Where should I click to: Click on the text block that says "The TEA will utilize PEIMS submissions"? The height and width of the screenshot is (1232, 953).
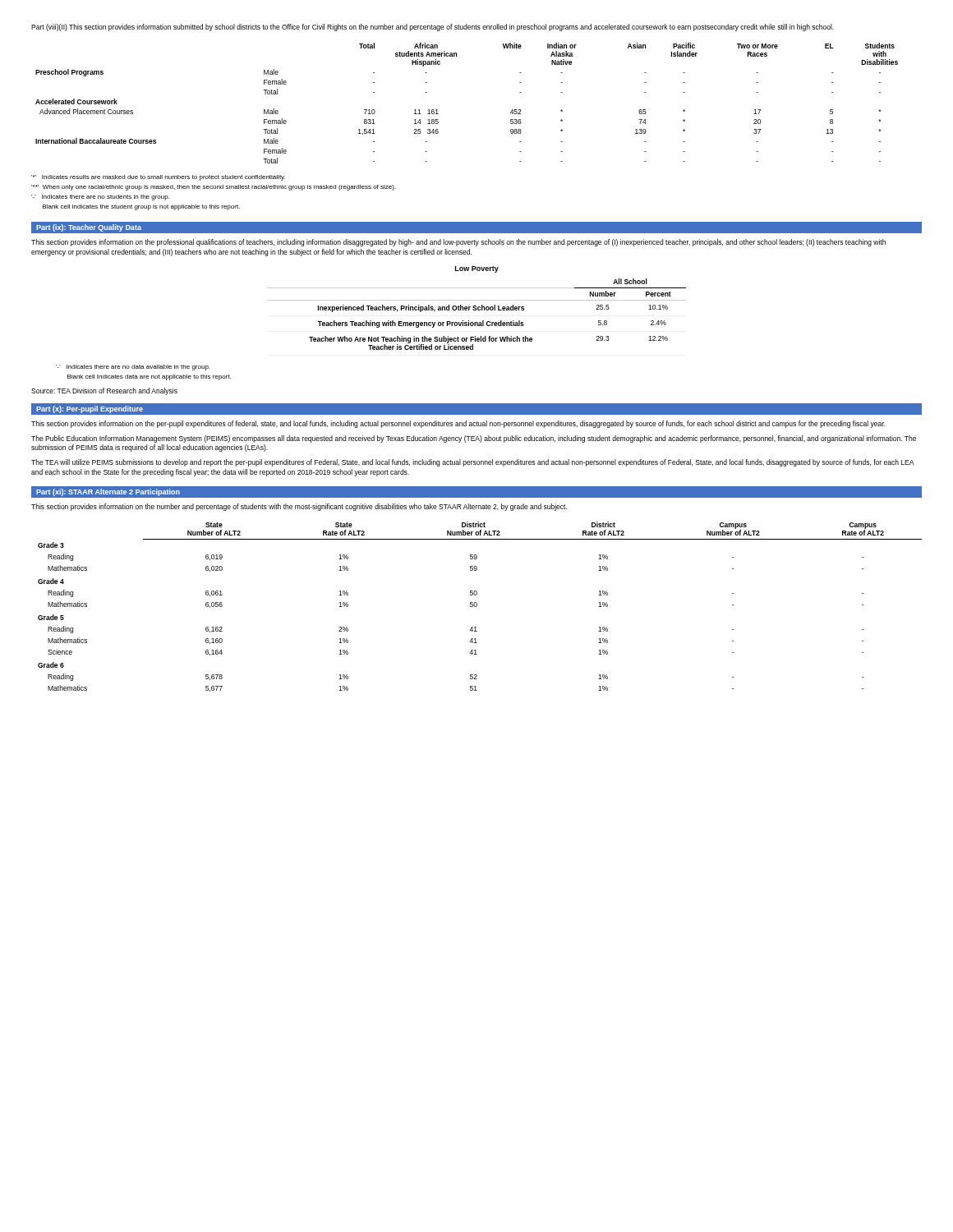pyautogui.click(x=472, y=468)
